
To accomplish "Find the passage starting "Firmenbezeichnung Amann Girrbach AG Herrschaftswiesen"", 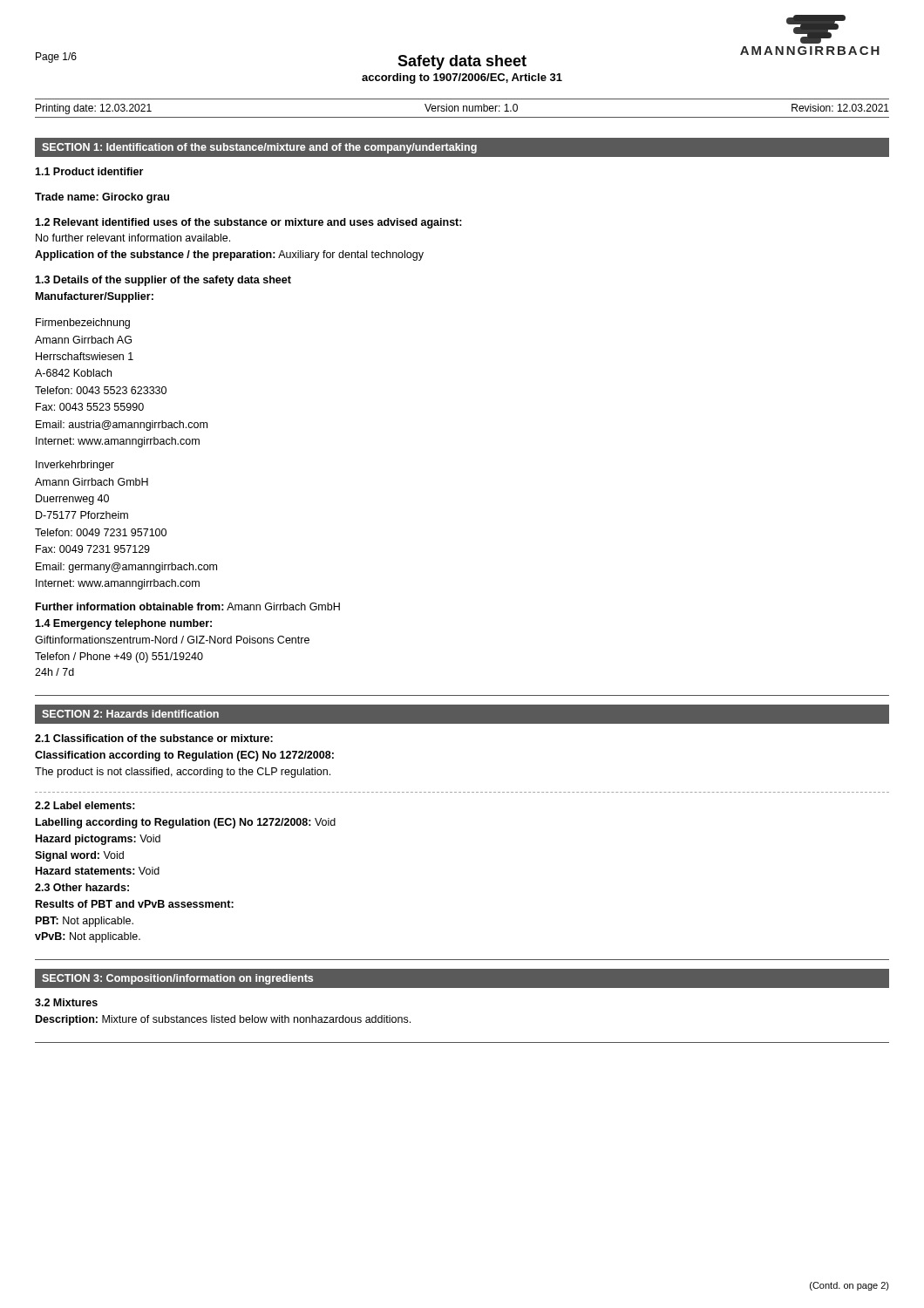I will coord(122,382).
